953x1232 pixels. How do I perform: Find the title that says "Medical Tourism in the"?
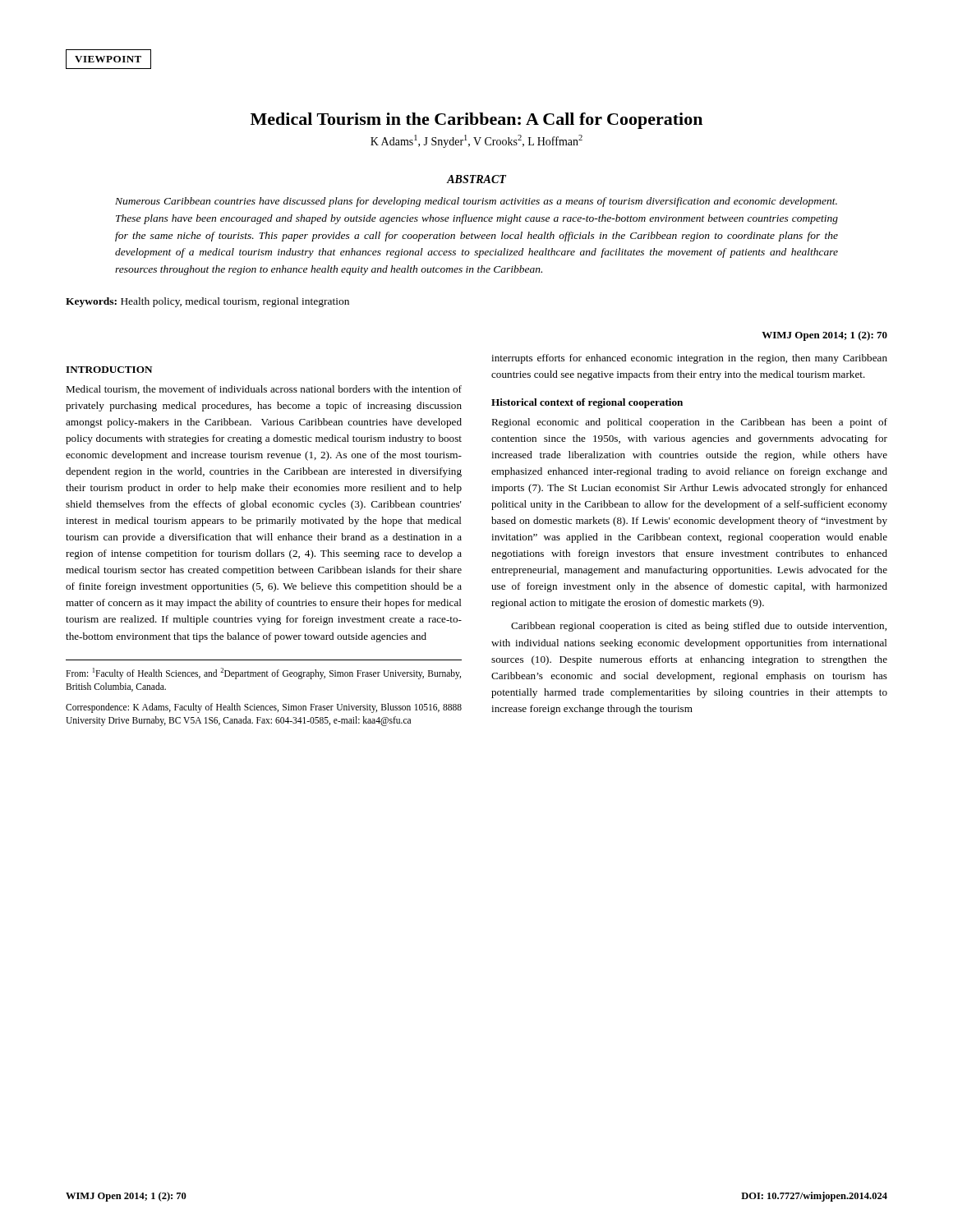pos(476,128)
